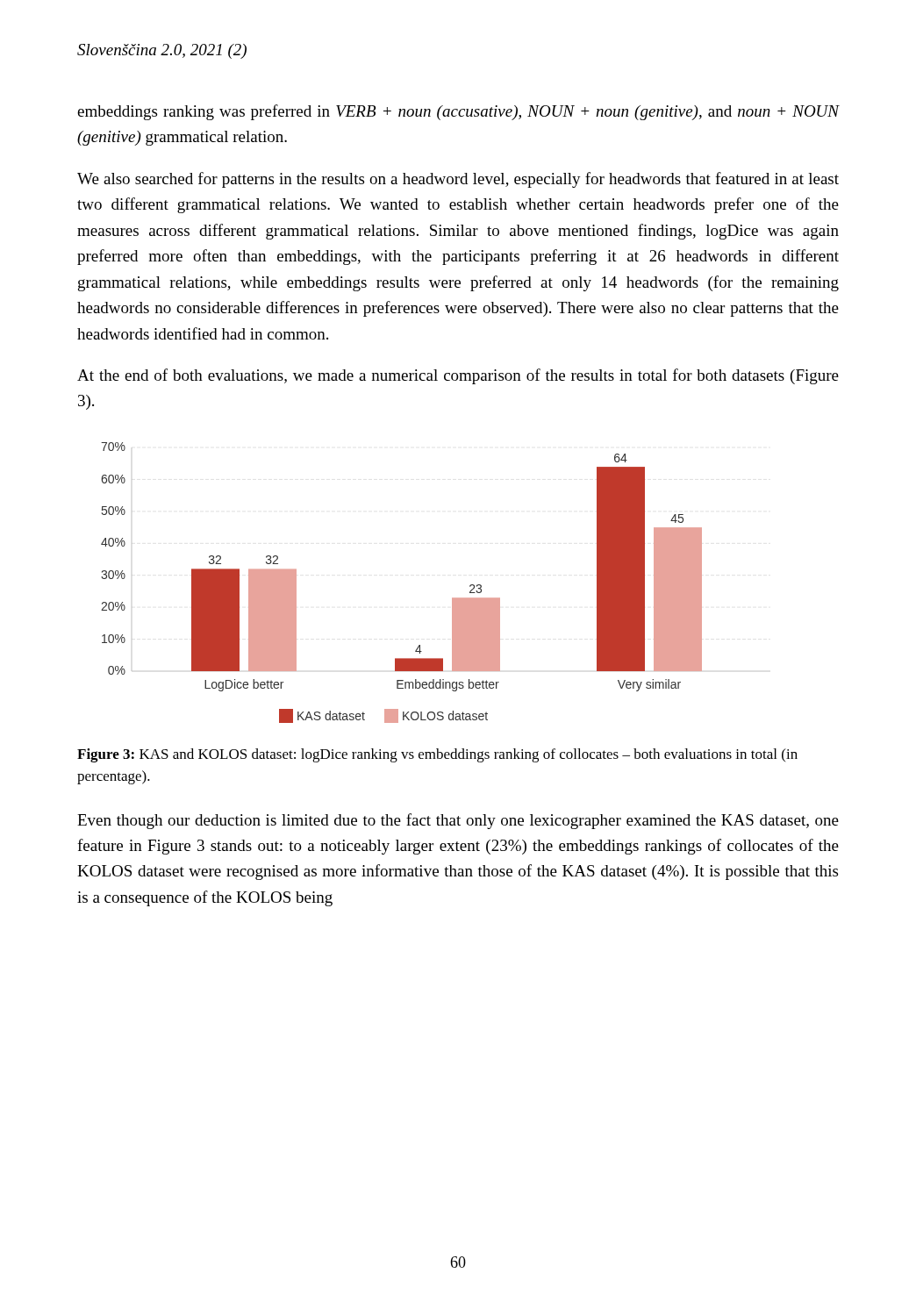Select the text block that reads "Even though our deduction is"

(x=458, y=858)
